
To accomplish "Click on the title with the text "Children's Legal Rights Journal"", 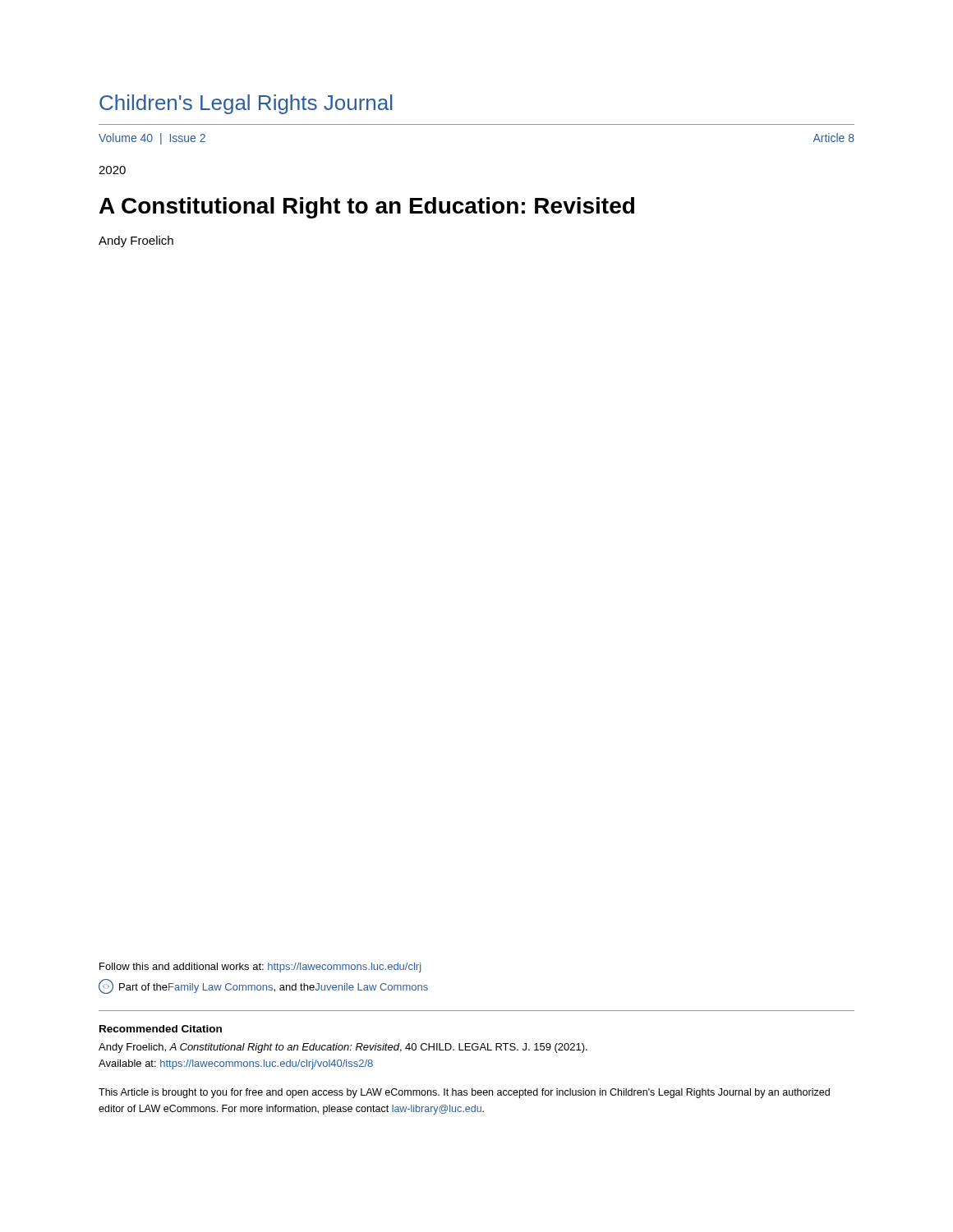I will (x=246, y=104).
